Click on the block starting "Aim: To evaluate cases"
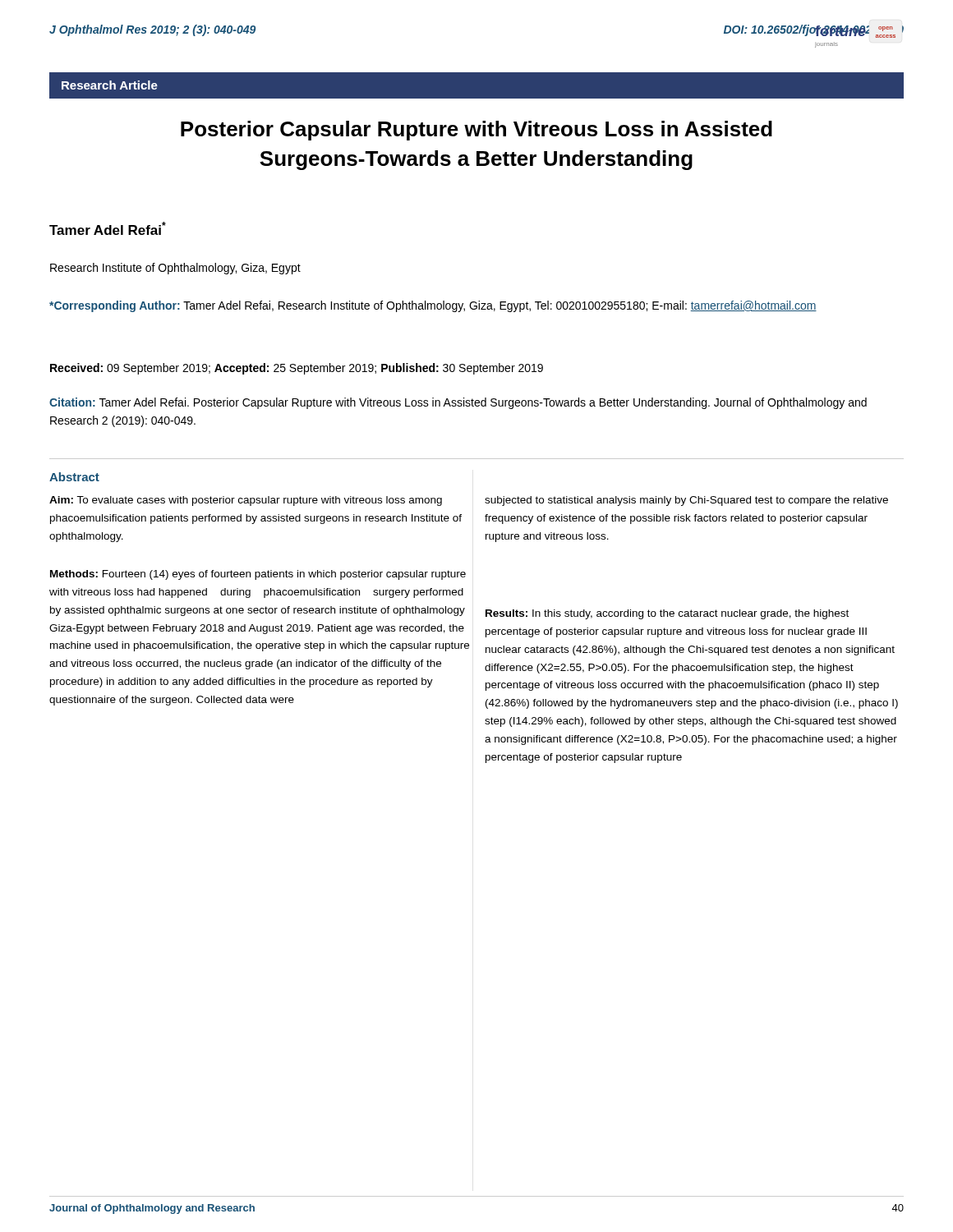953x1232 pixels. coord(261,518)
